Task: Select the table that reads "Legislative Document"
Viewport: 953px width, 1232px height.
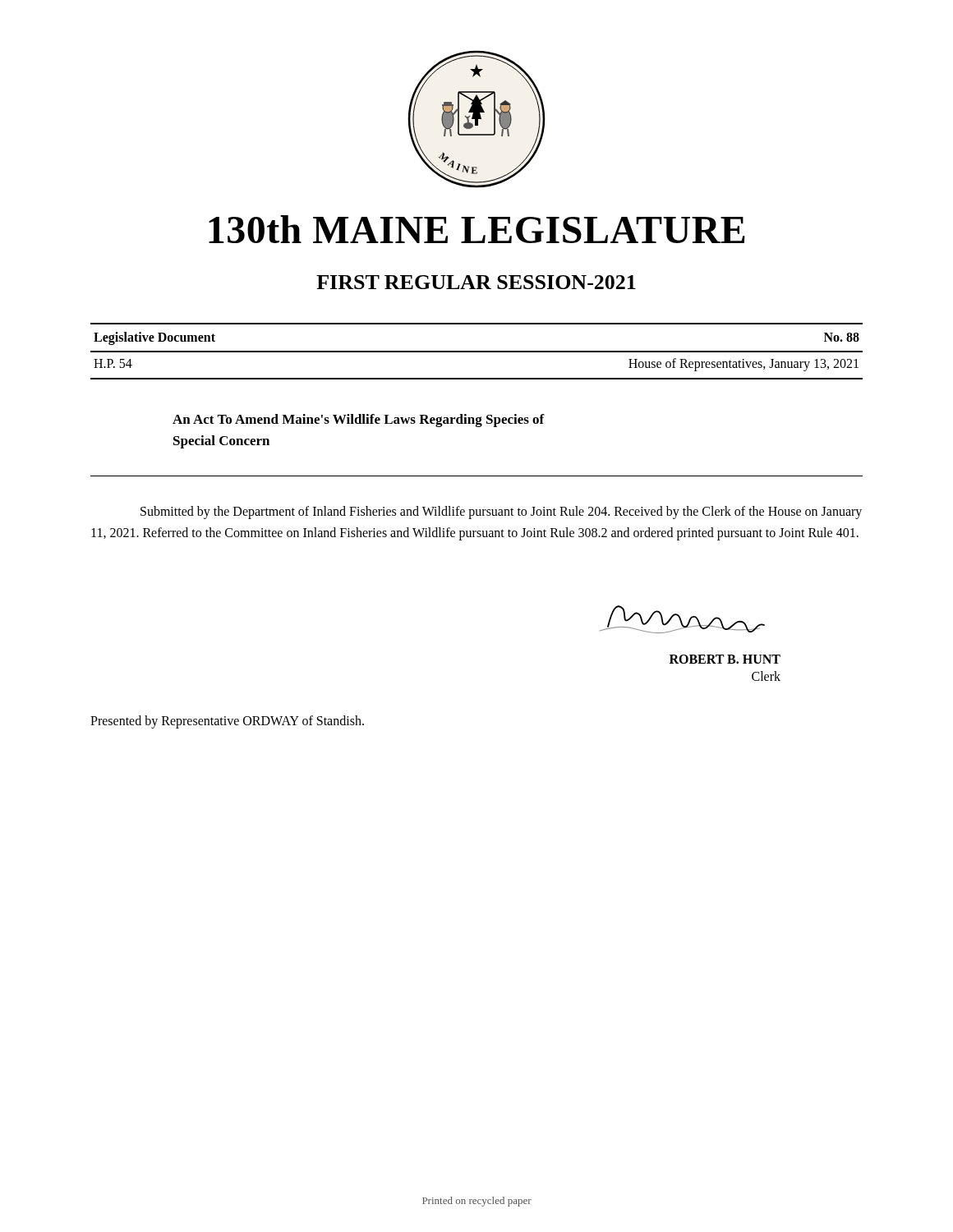Action: point(476,351)
